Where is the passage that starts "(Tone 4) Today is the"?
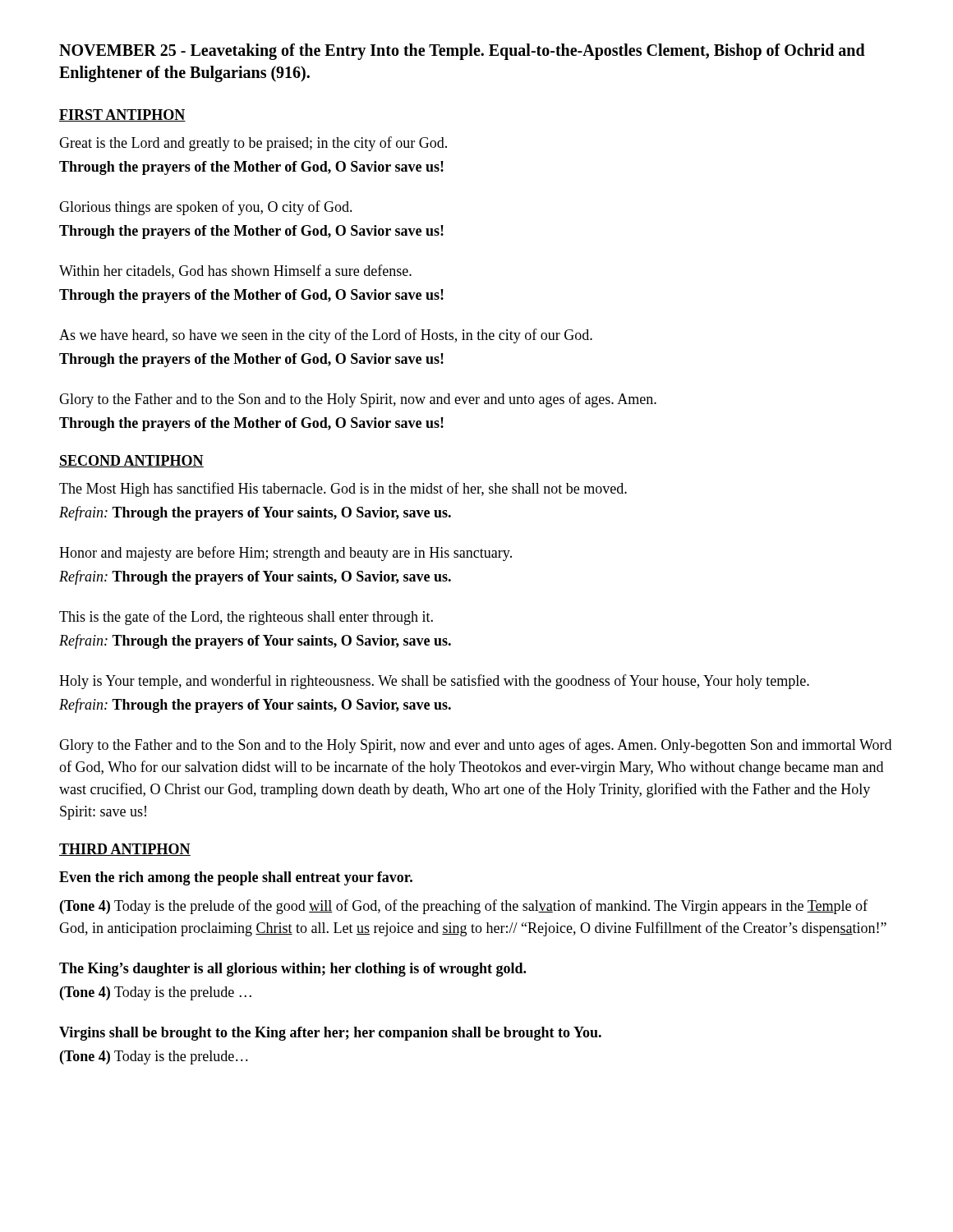Image resolution: width=953 pixels, height=1232 pixels. pos(476,917)
